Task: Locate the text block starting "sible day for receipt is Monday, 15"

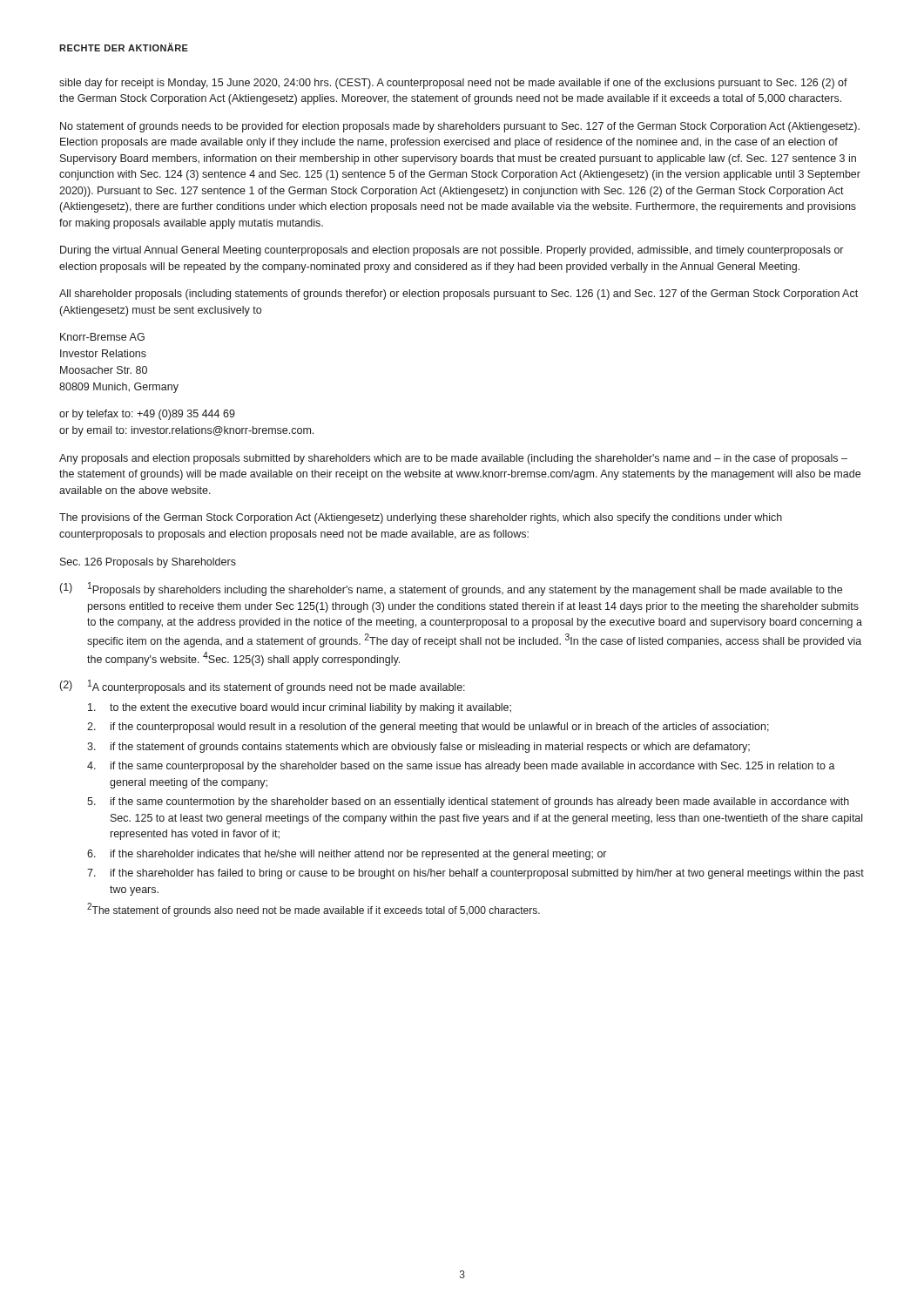Action: click(453, 91)
